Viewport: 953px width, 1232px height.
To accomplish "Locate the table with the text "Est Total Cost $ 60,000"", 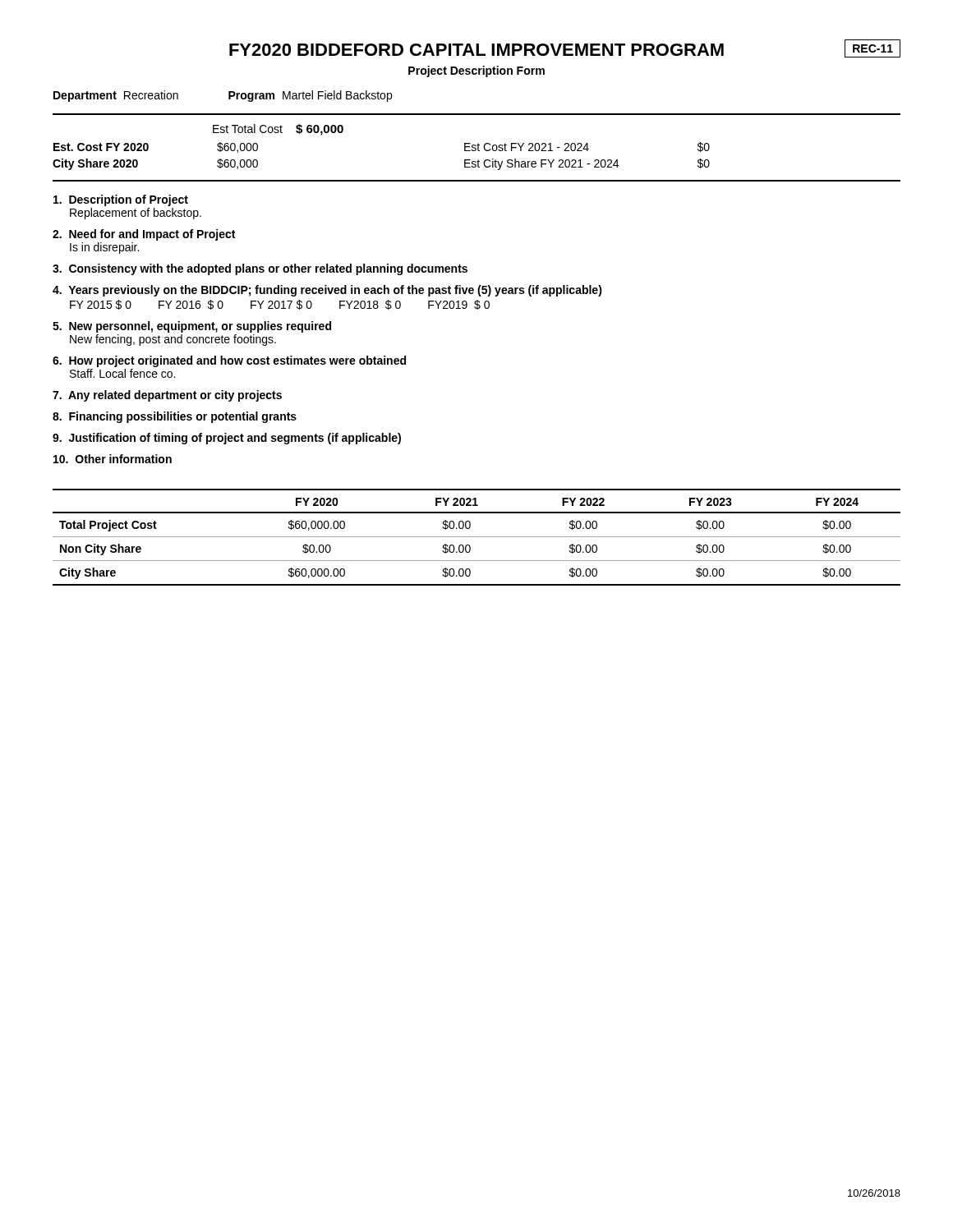I will point(476,147).
